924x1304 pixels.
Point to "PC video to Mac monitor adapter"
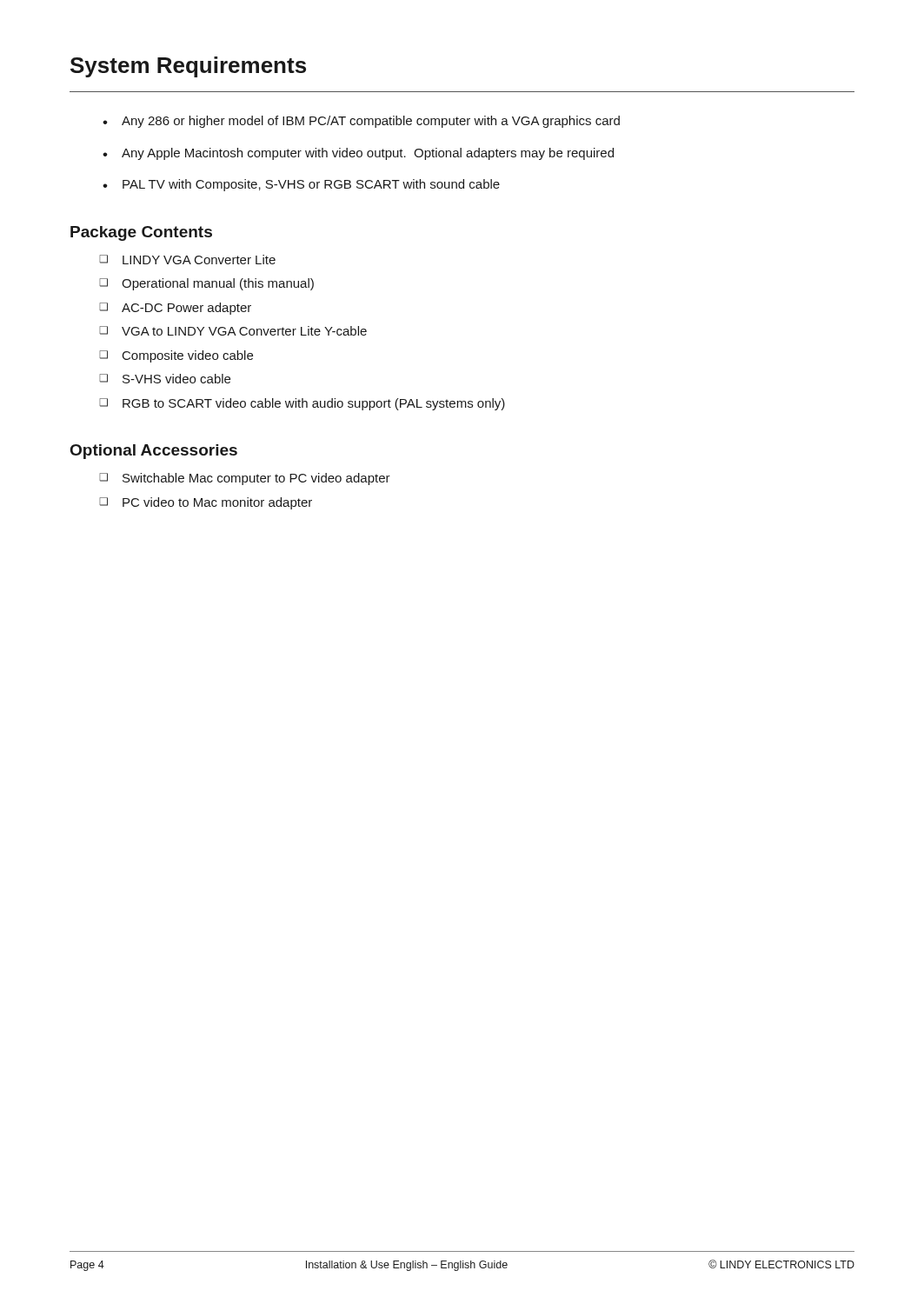pyautogui.click(x=217, y=503)
